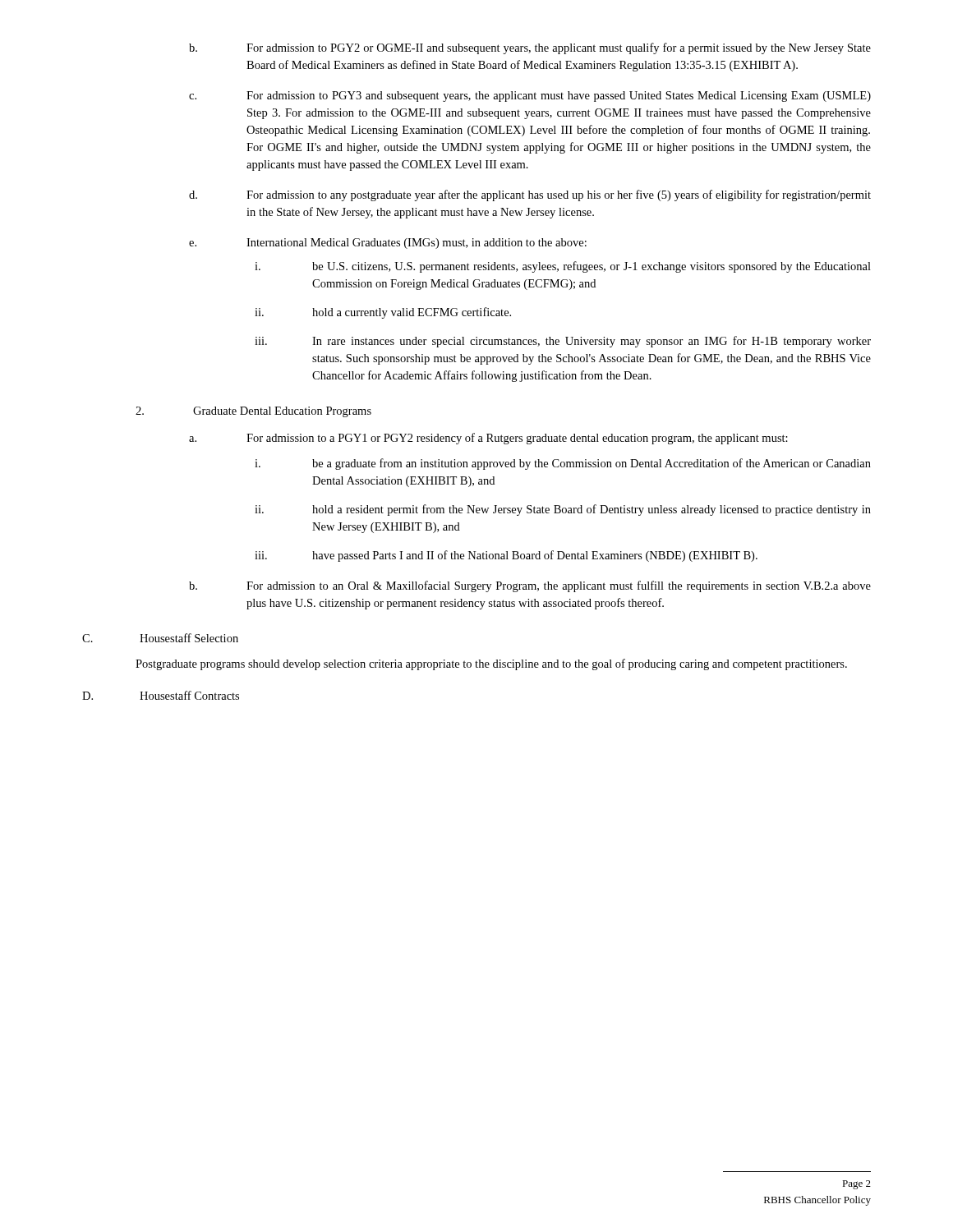Locate the element starting "a. For admission"
Screen dimensions: 1232x953
pos(530,438)
